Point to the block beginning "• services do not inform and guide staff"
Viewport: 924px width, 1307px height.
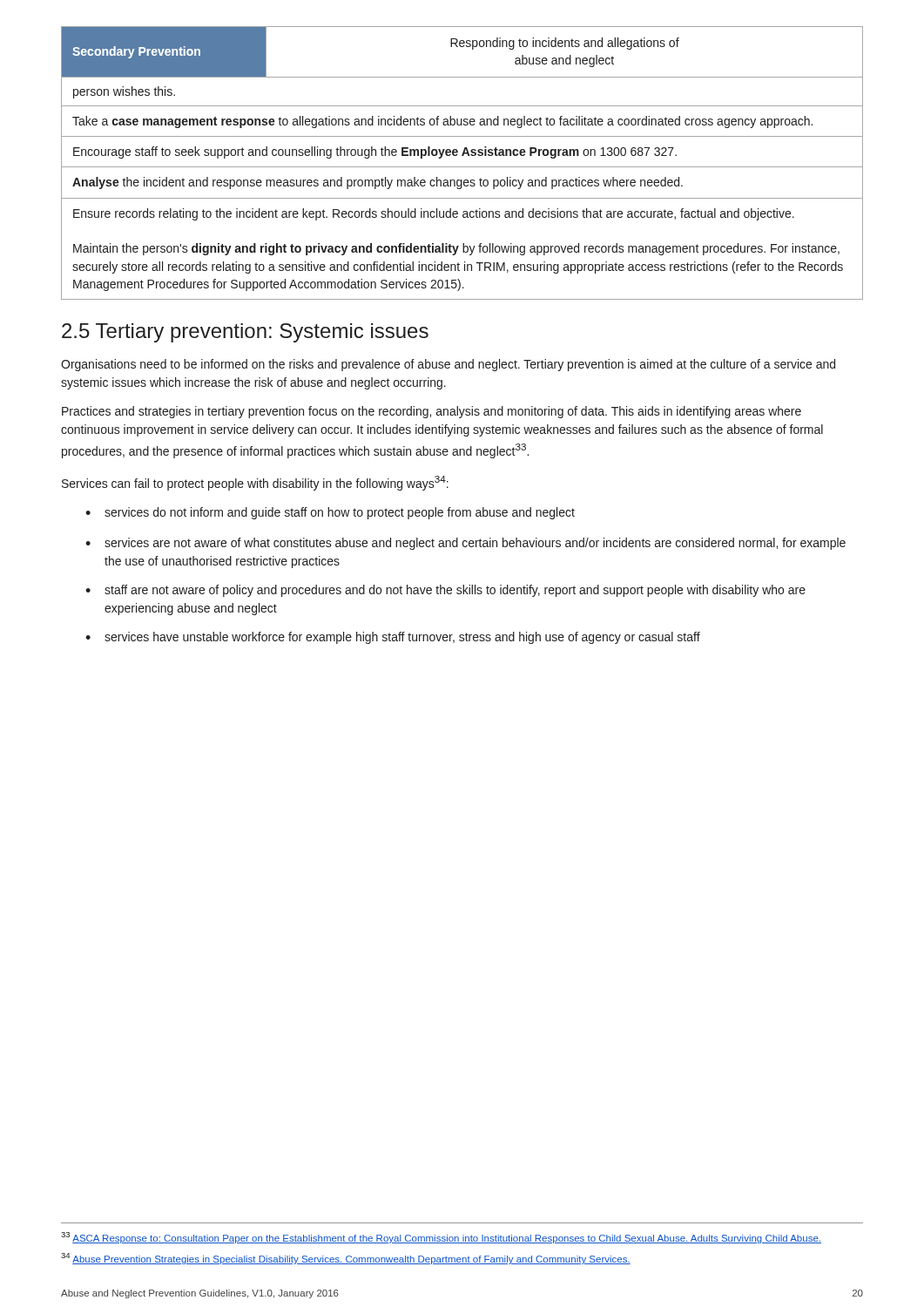474,513
